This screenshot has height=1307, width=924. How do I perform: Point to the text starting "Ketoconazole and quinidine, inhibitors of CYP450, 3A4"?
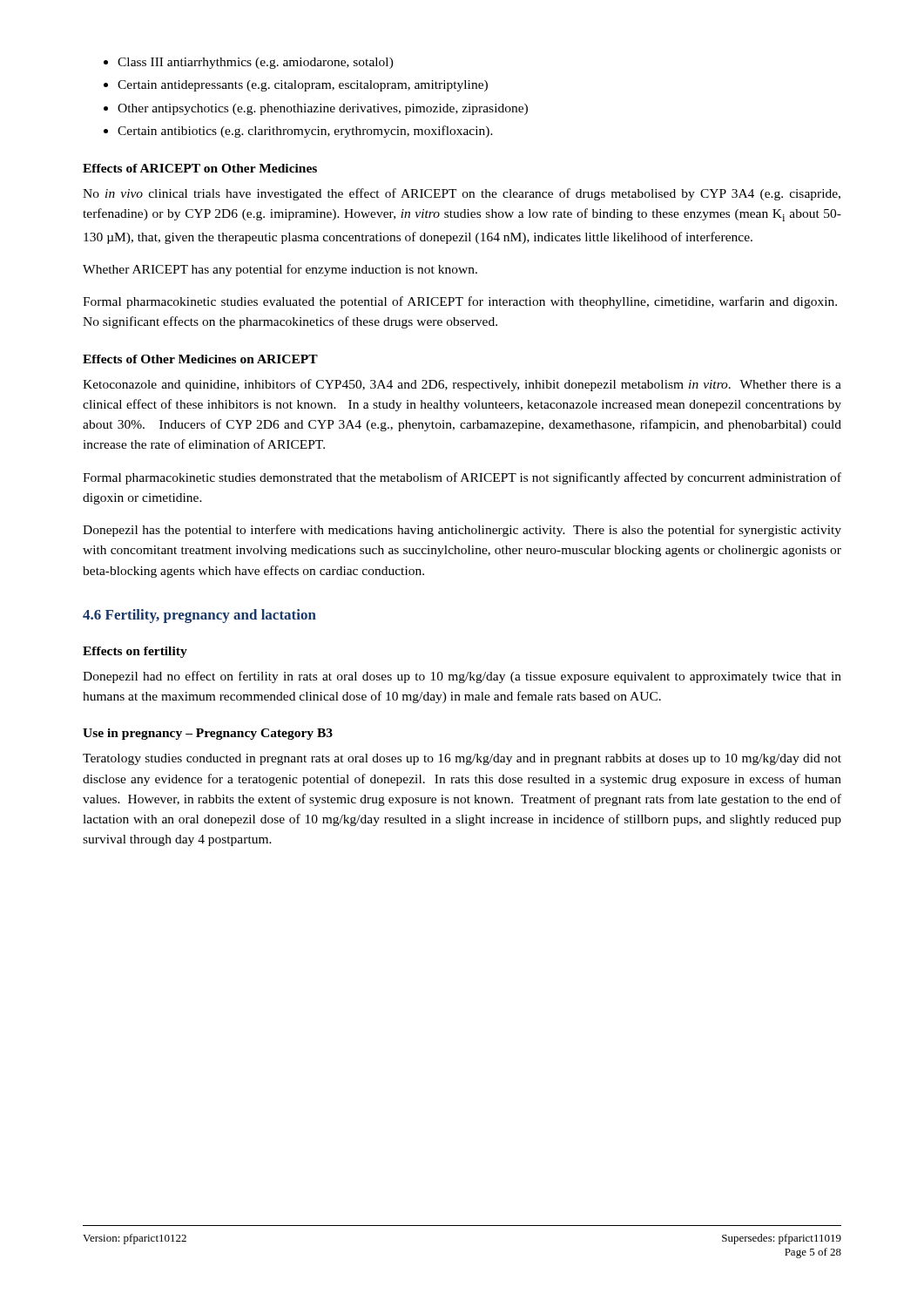pos(462,414)
